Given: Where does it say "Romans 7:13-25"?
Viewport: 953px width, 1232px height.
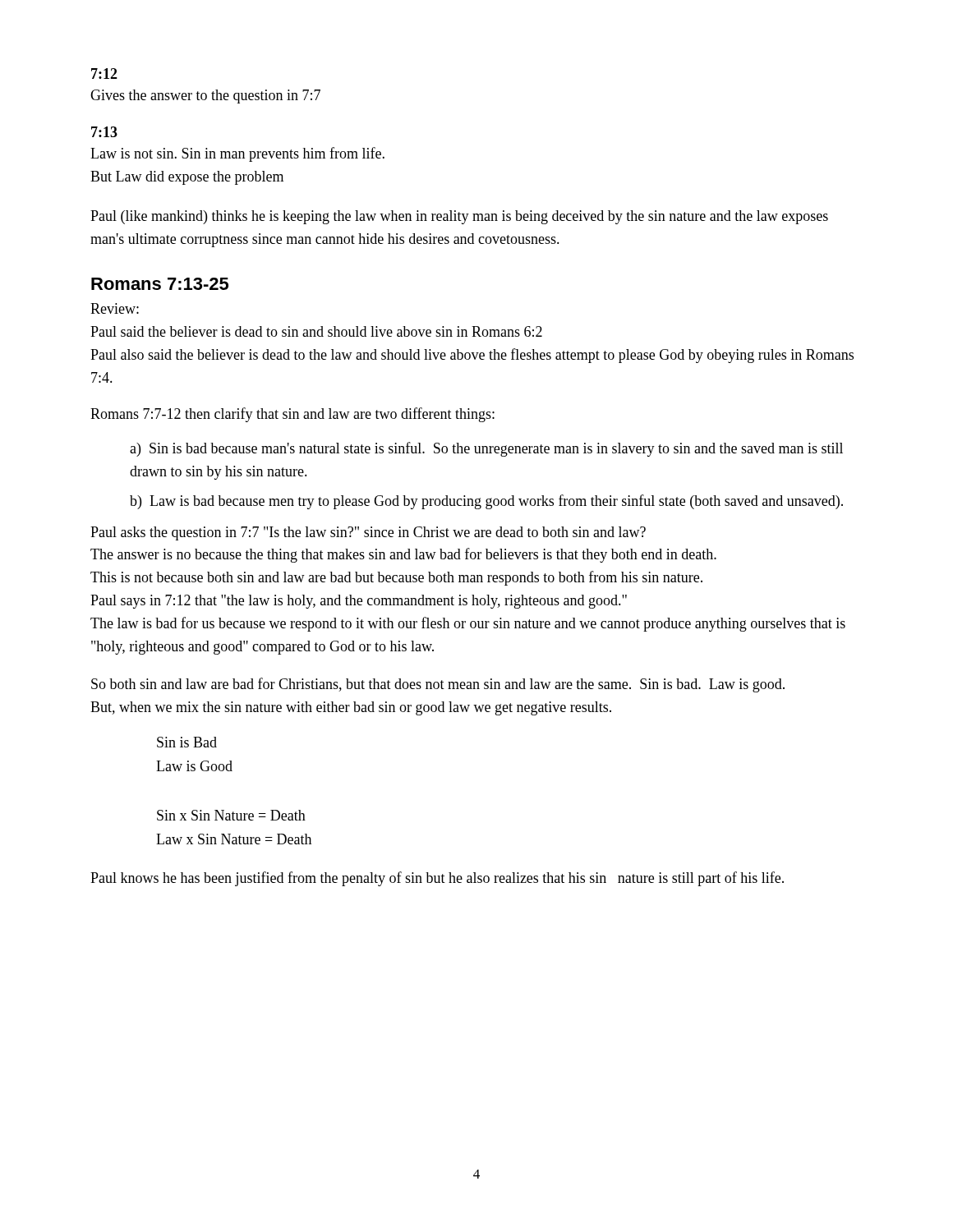Looking at the screenshot, I should pos(160,284).
